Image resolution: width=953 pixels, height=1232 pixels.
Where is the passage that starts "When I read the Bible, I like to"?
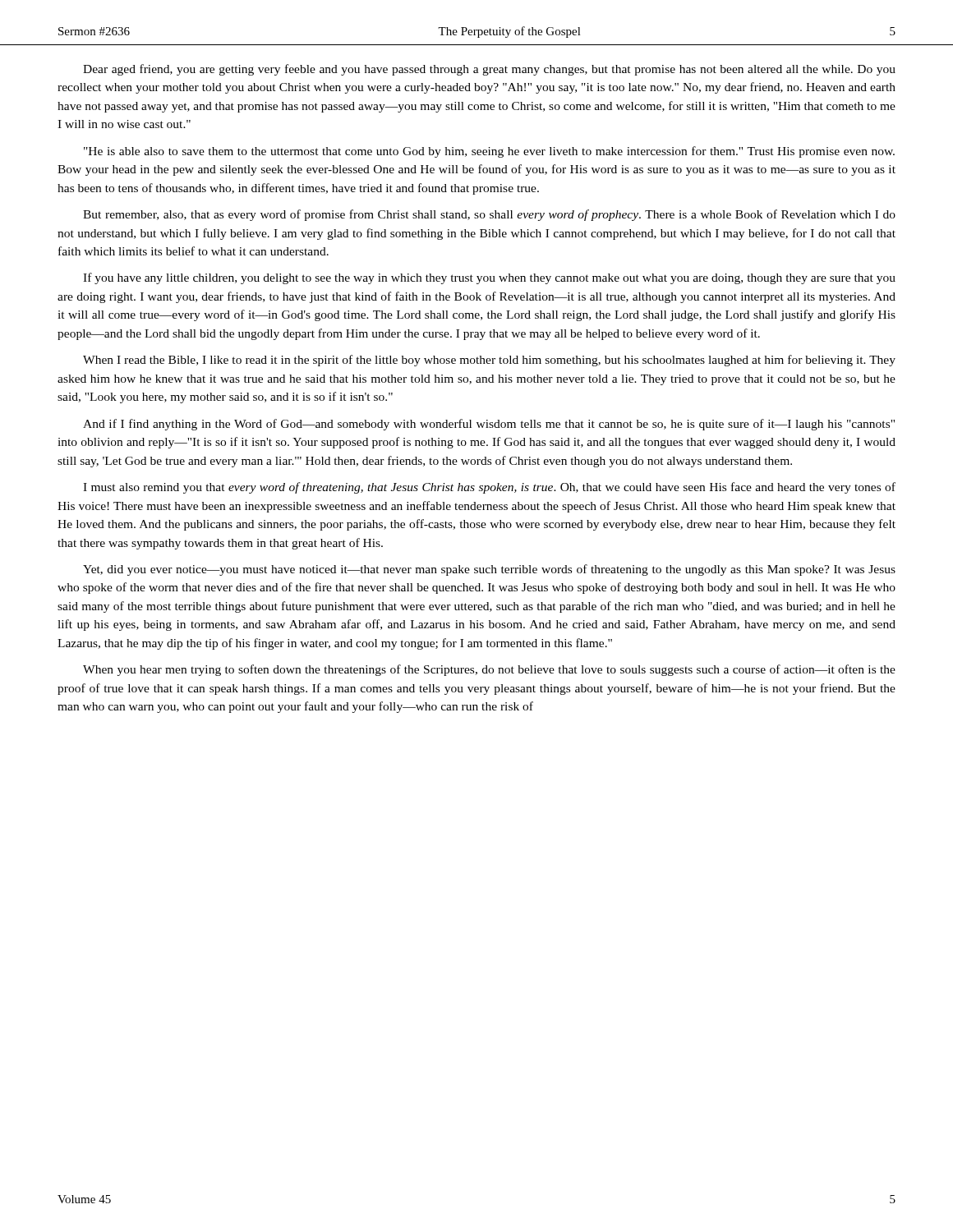(476, 378)
